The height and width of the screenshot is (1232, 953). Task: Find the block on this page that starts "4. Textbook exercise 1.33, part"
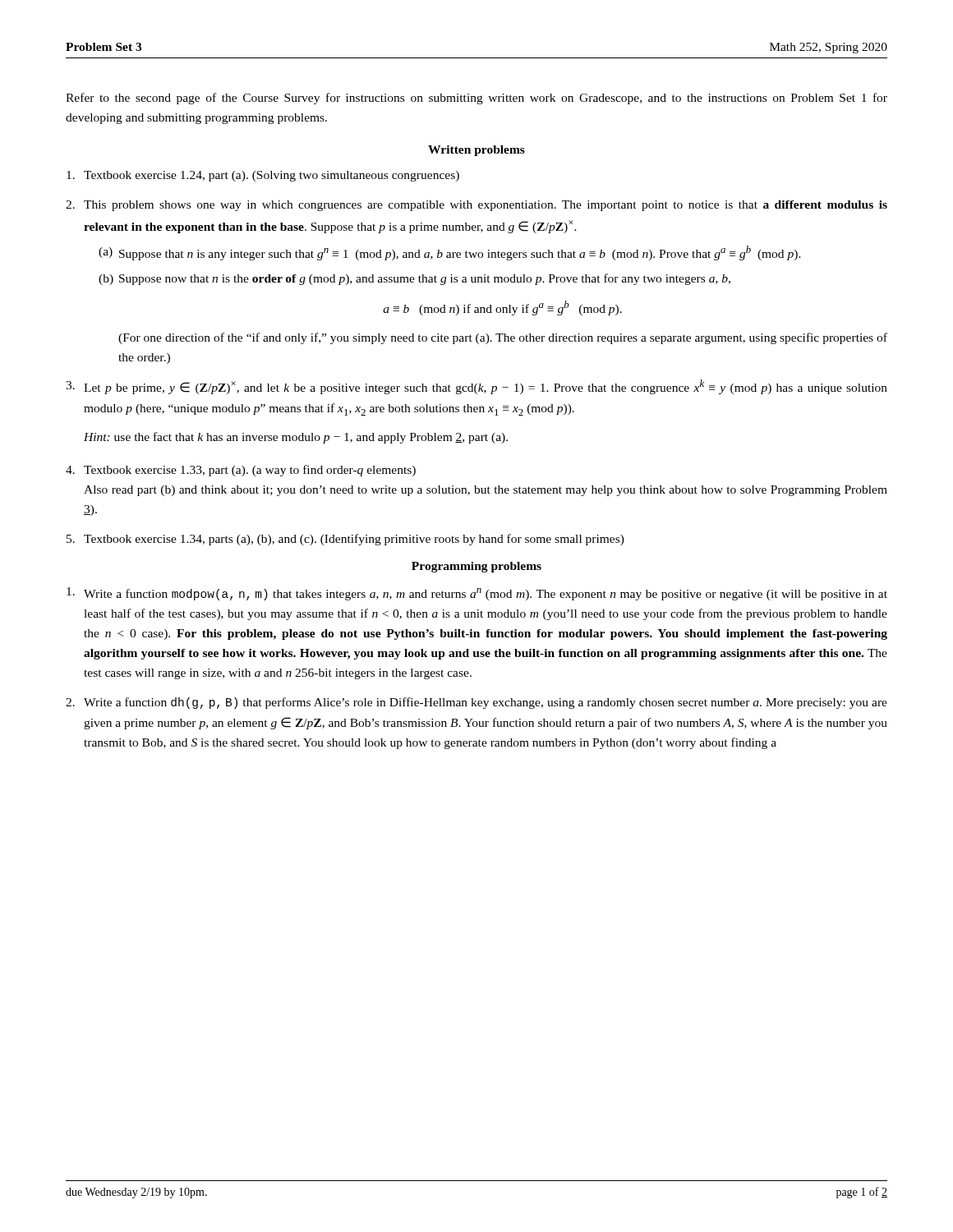tap(476, 489)
